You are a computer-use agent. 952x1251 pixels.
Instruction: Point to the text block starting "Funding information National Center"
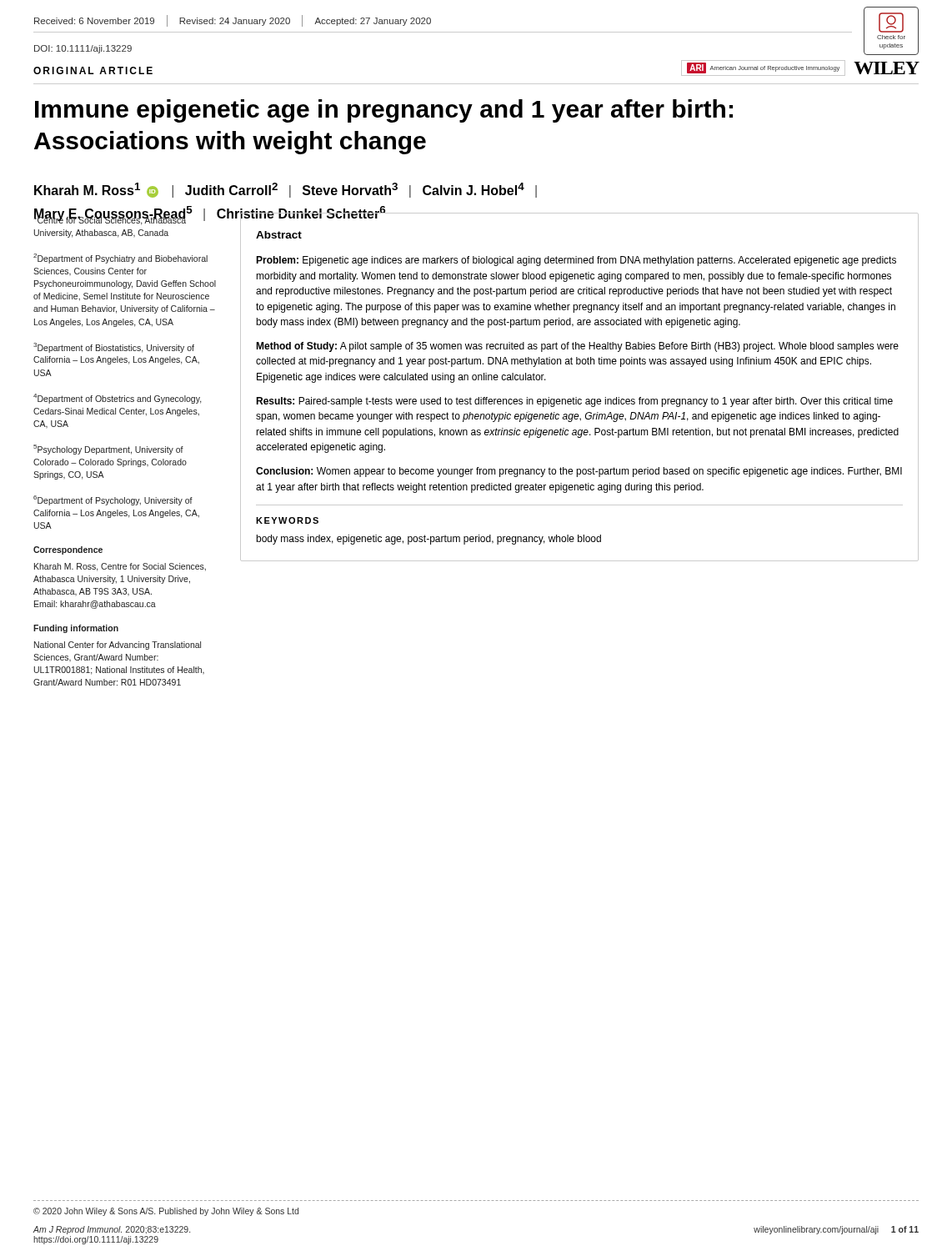(x=125, y=655)
